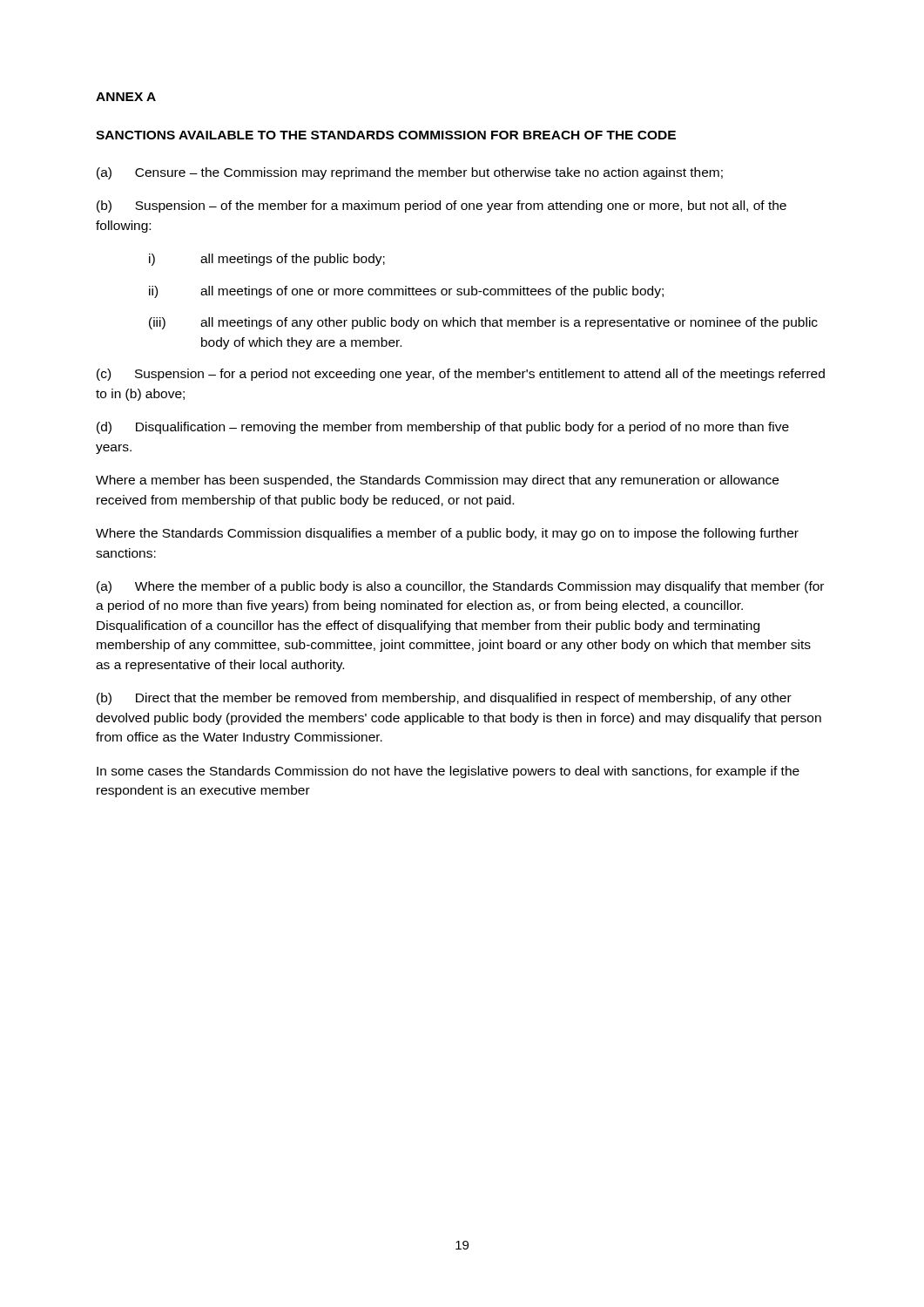Viewport: 924px width, 1307px height.
Task: Point to "ANNEX A"
Action: [x=126, y=96]
